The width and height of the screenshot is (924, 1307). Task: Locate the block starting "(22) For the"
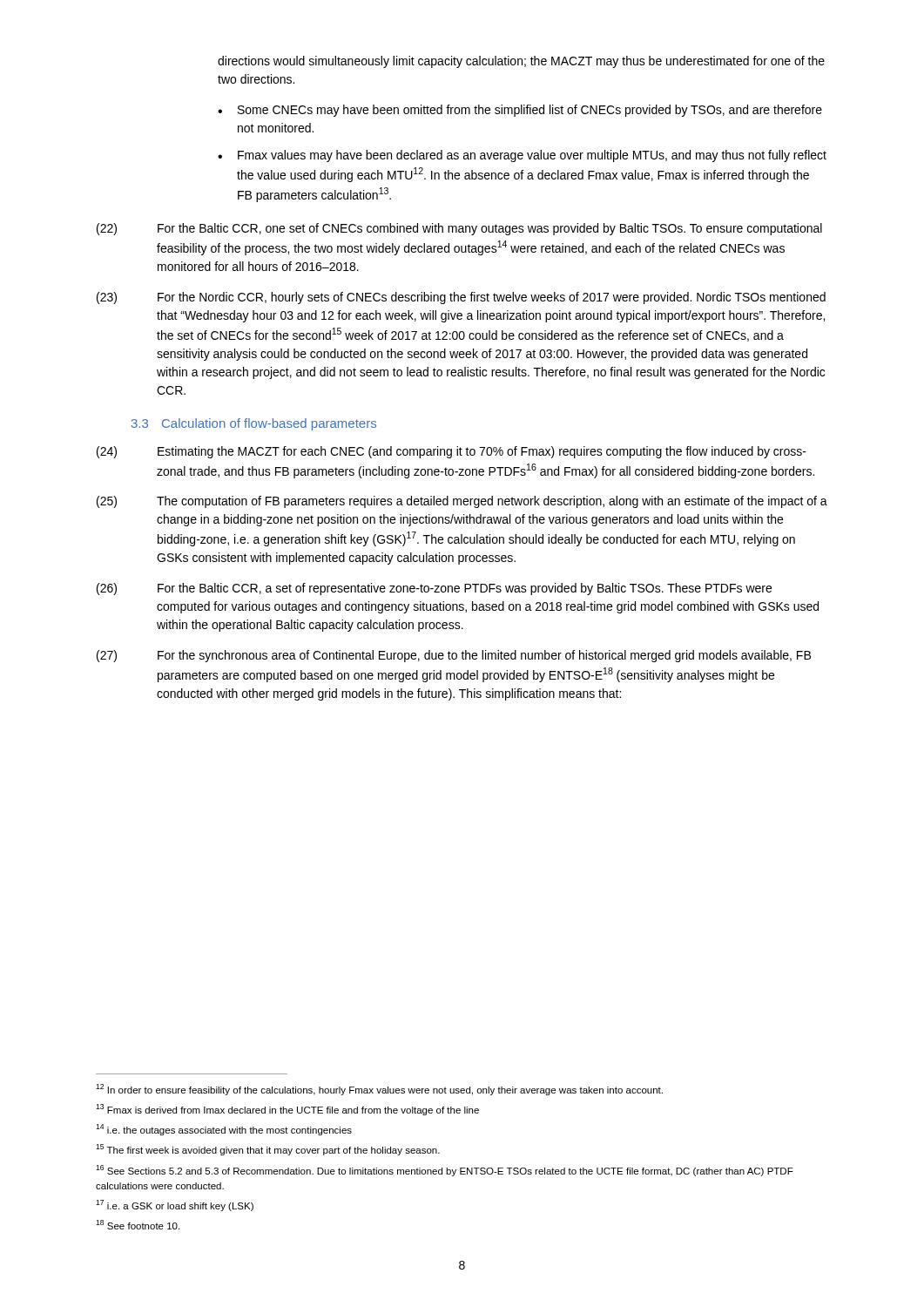(462, 248)
